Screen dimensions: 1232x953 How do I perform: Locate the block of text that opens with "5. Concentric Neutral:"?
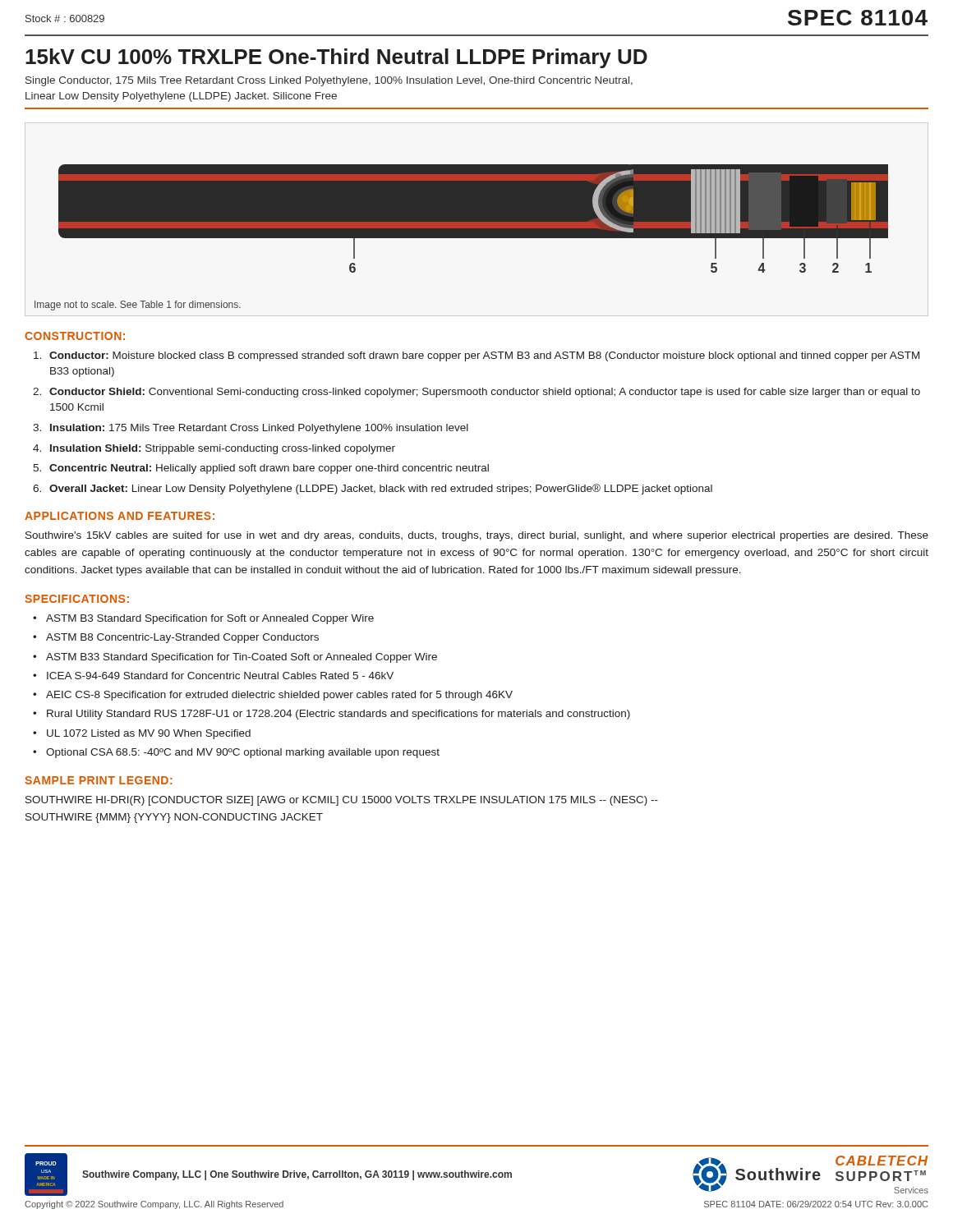pos(261,468)
